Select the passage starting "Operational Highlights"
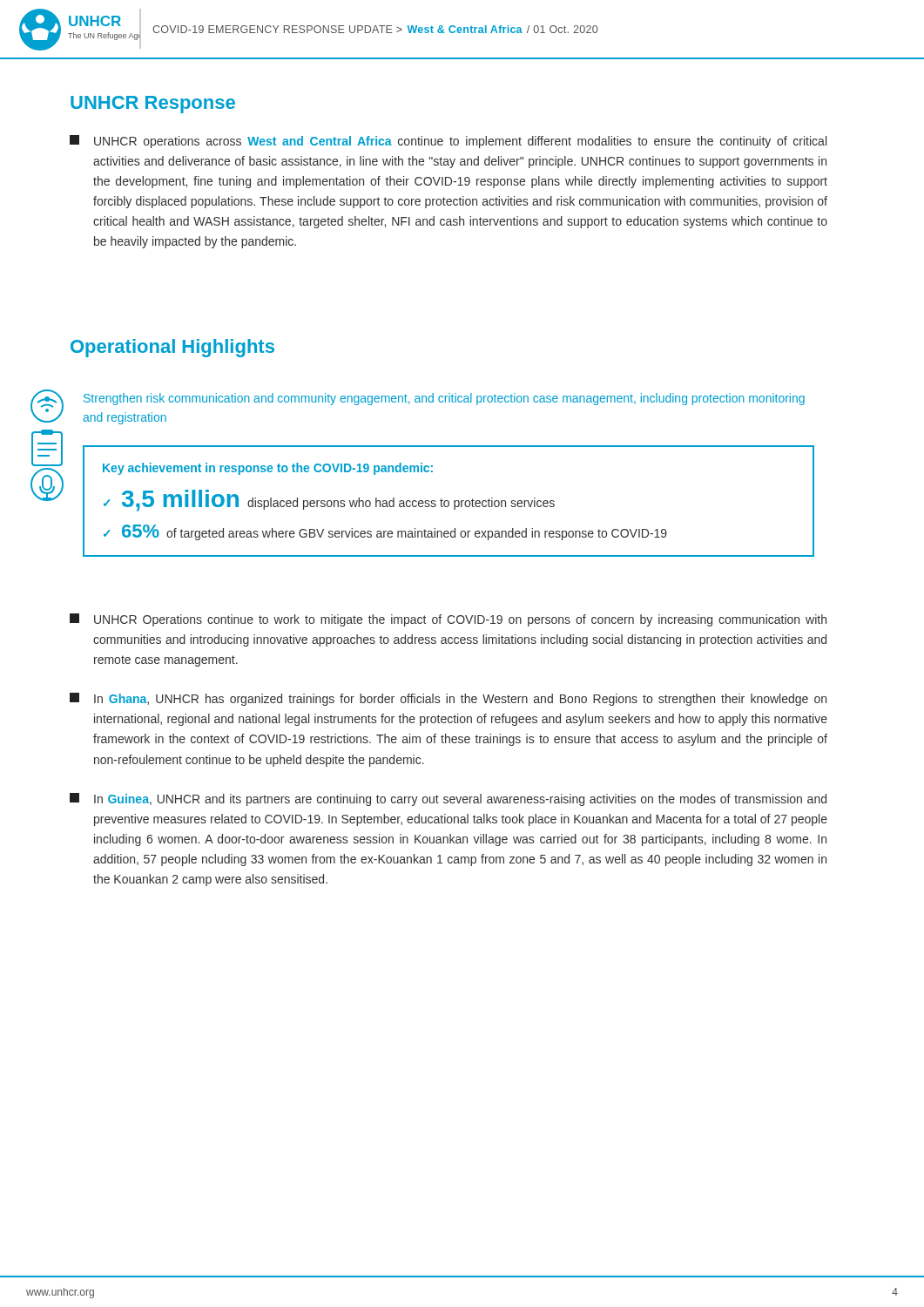Screen dimensions: 1307x924 (x=172, y=346)
